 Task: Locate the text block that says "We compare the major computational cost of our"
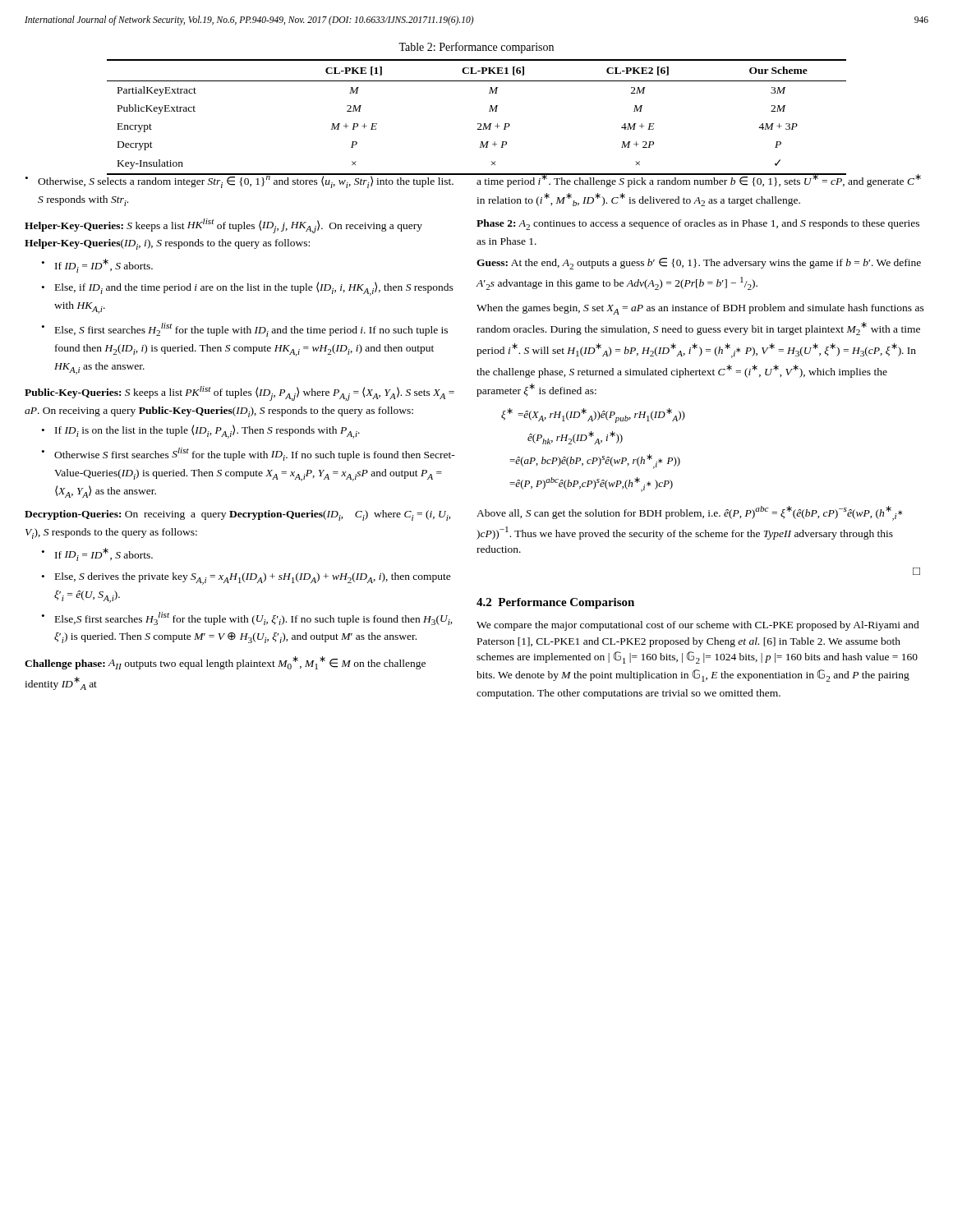click(698, 659)
